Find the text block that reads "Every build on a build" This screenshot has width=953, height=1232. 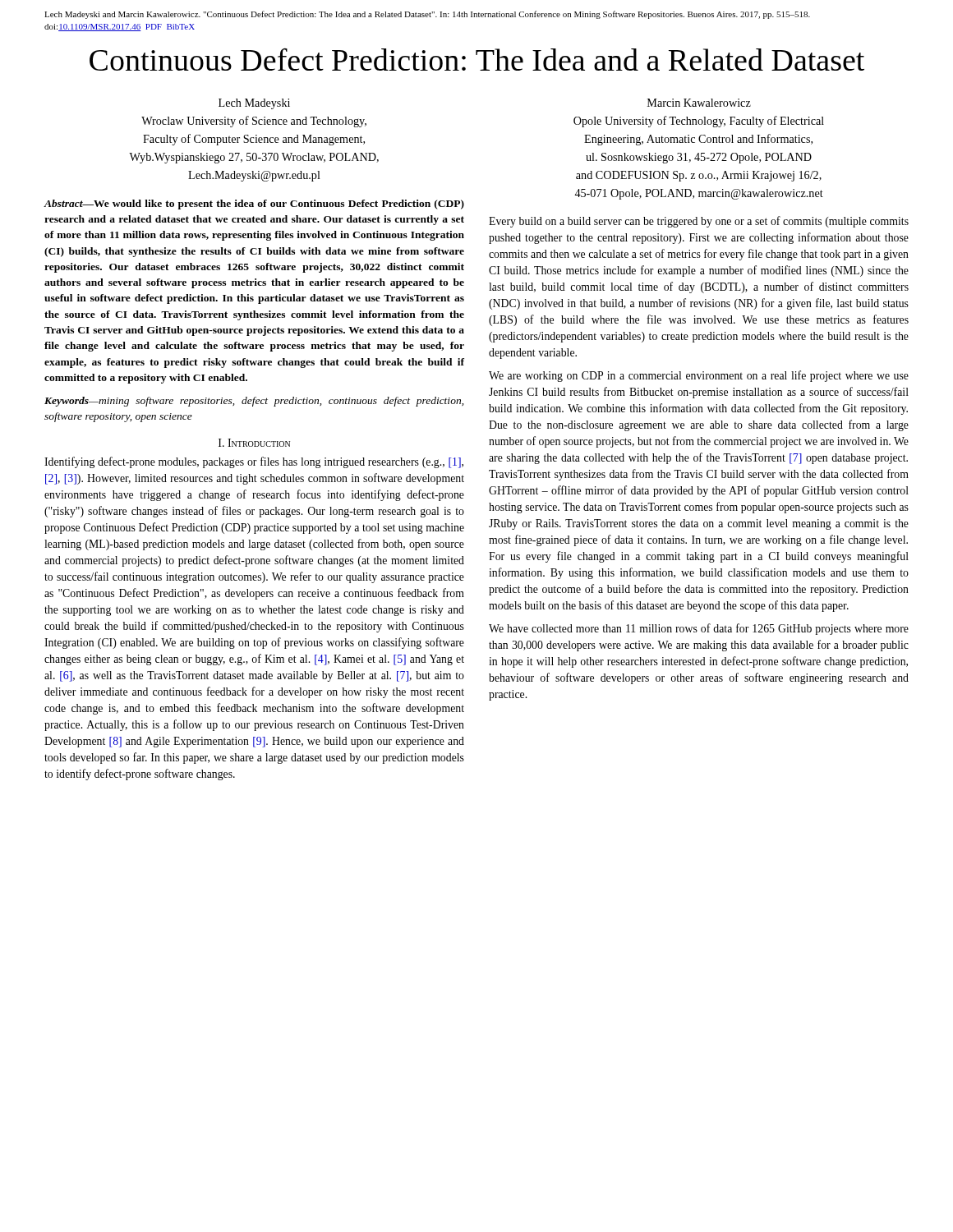pos(699,458)
